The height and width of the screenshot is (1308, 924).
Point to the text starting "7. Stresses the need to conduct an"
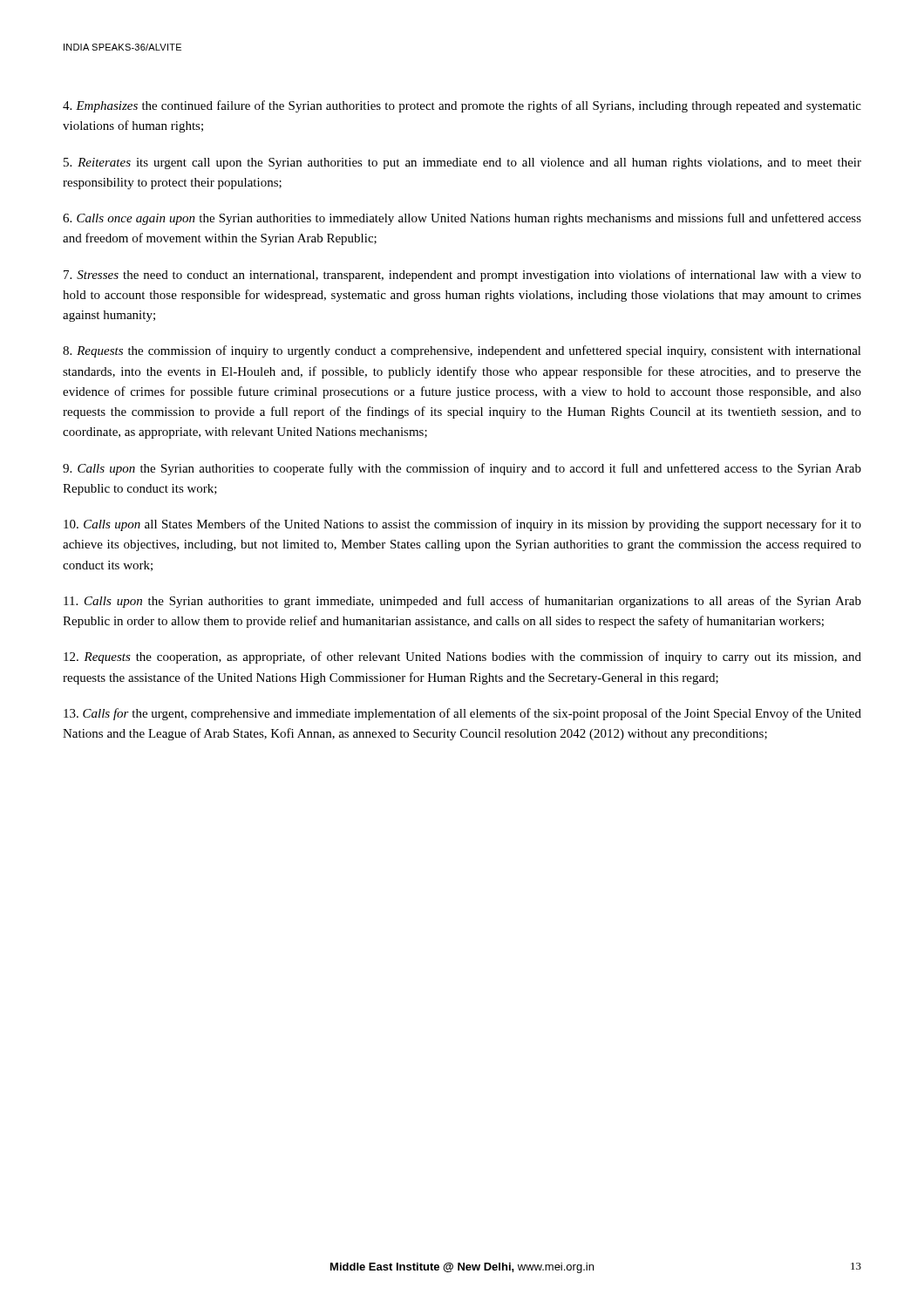coord(462,294)
